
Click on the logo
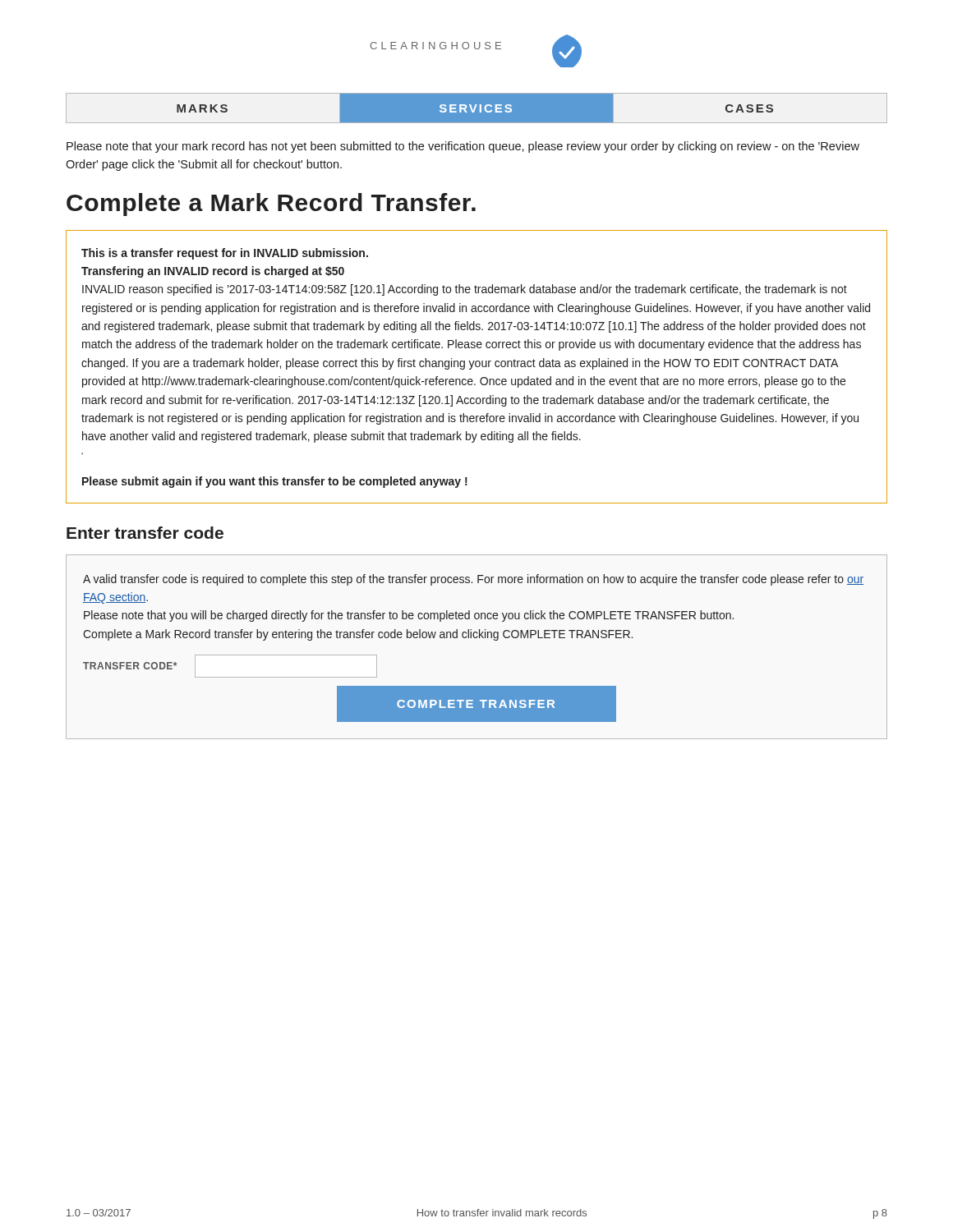pos(476,39)
